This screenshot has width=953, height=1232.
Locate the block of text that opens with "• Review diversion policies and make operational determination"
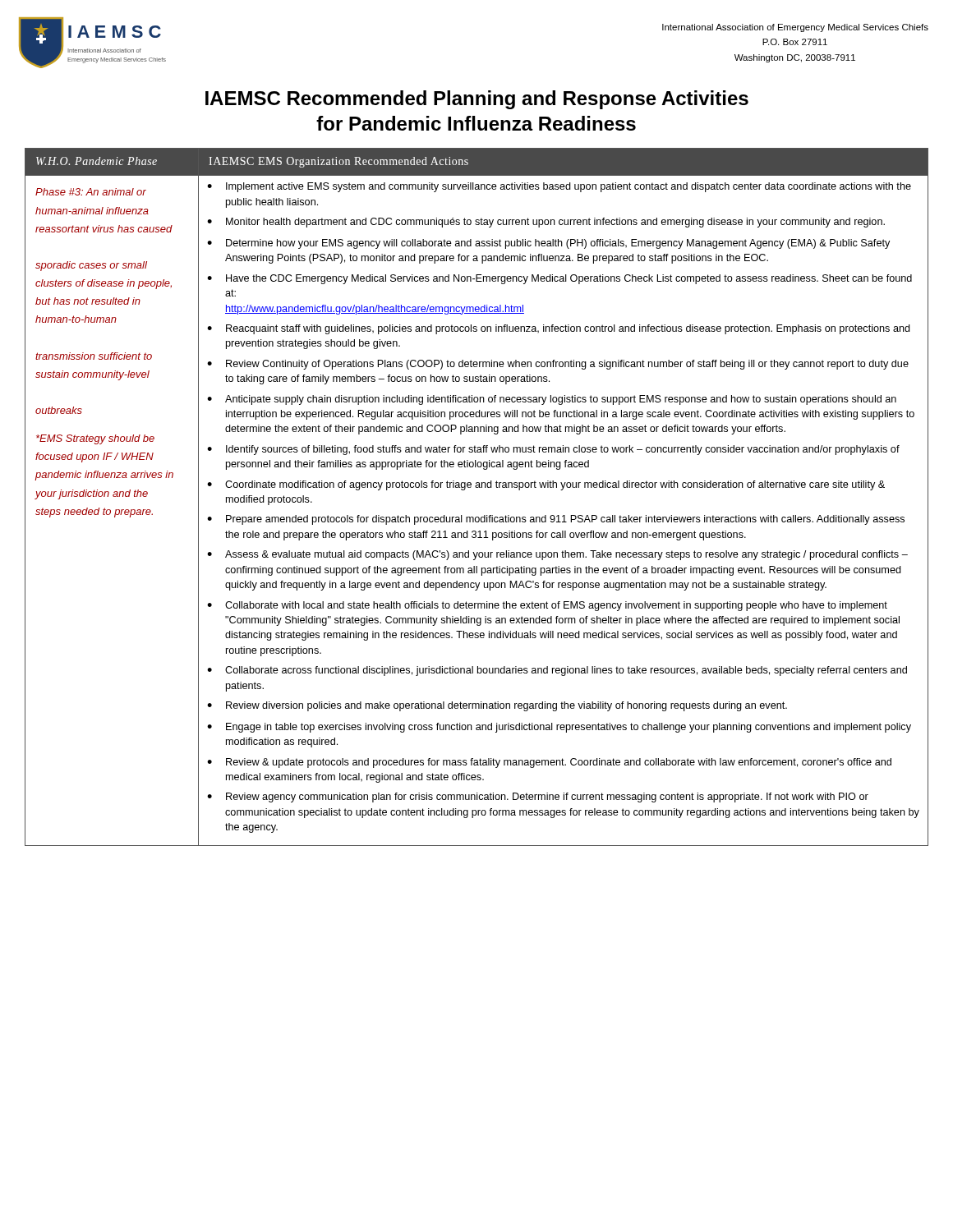[563, 706]
